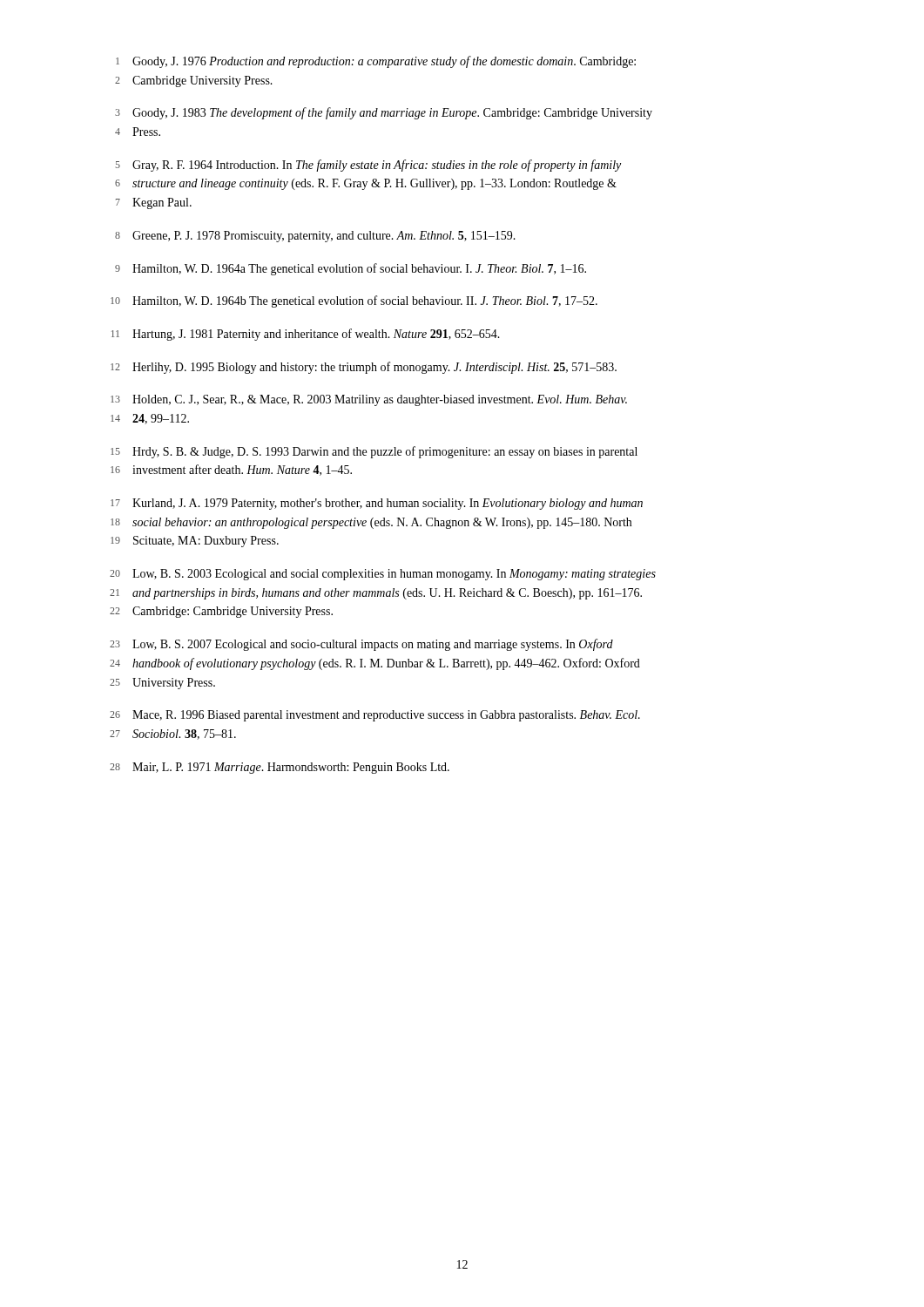Navigate to the passage starting "12 Herlihy, D. 1995 Biology"
Image resolution: width=924 pixels, height=1307 pixels.
[471, 367]
